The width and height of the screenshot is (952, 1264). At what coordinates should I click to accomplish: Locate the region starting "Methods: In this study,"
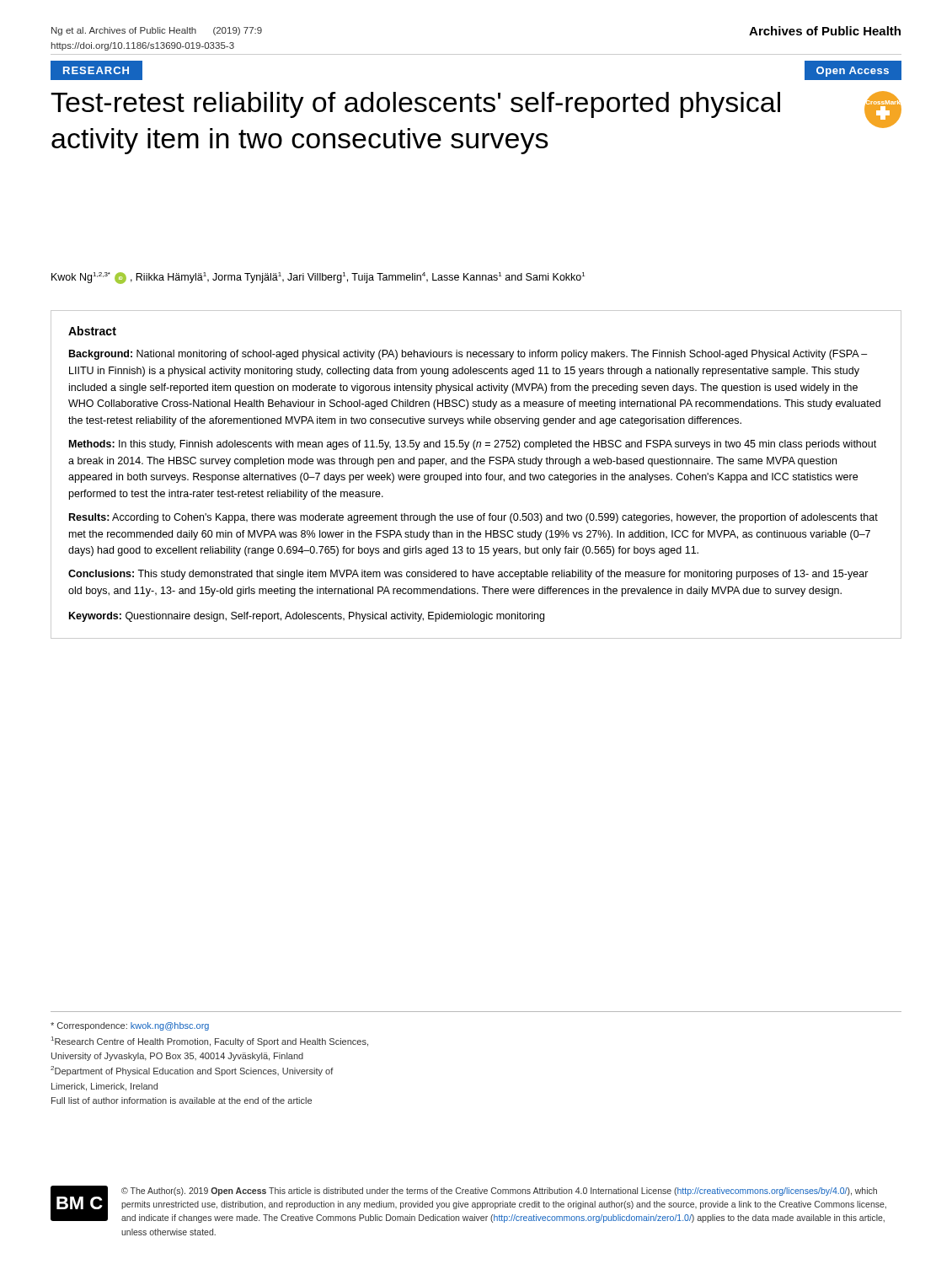(472, 469)
